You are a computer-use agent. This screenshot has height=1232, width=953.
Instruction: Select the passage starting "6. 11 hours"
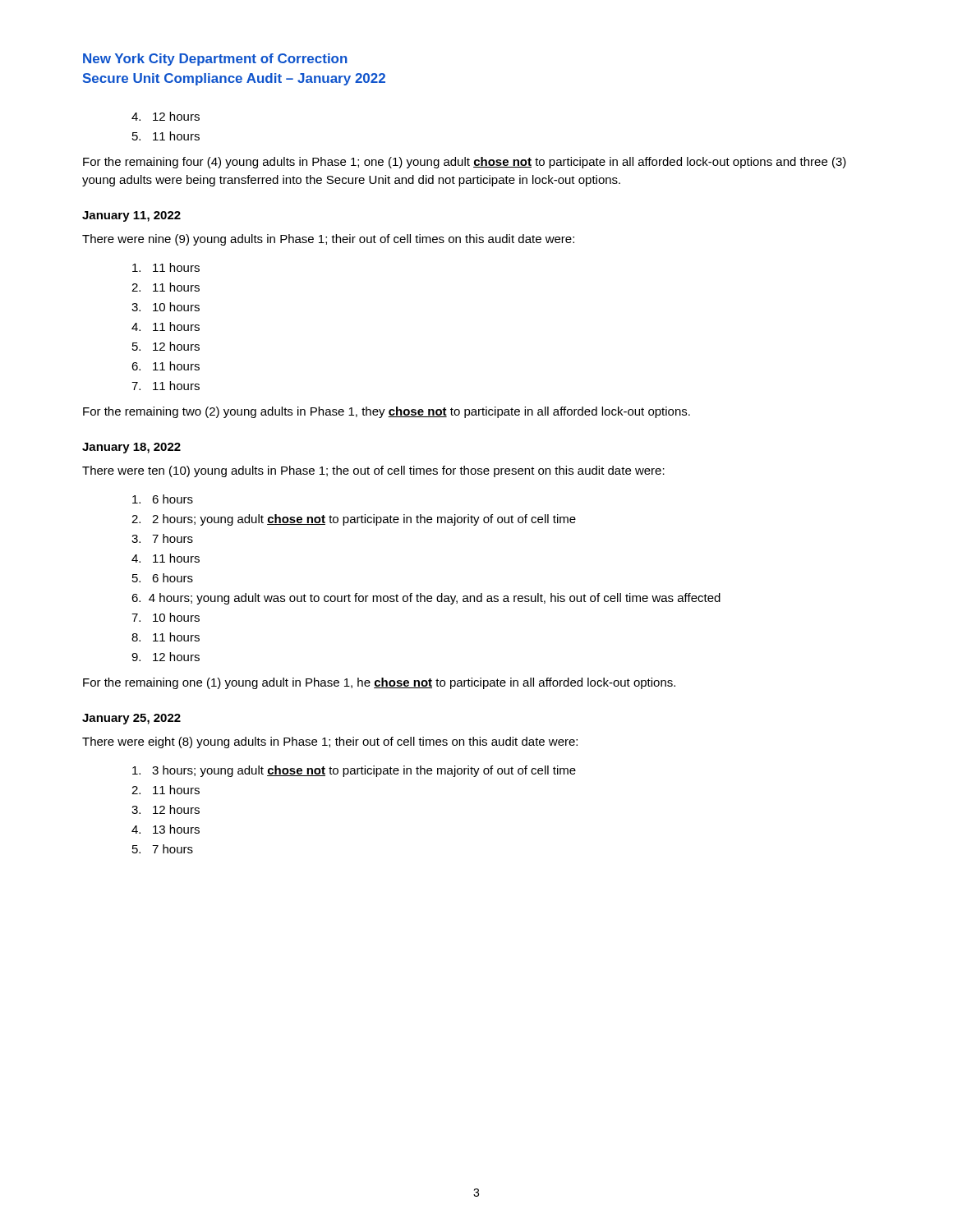pos(166,366)
